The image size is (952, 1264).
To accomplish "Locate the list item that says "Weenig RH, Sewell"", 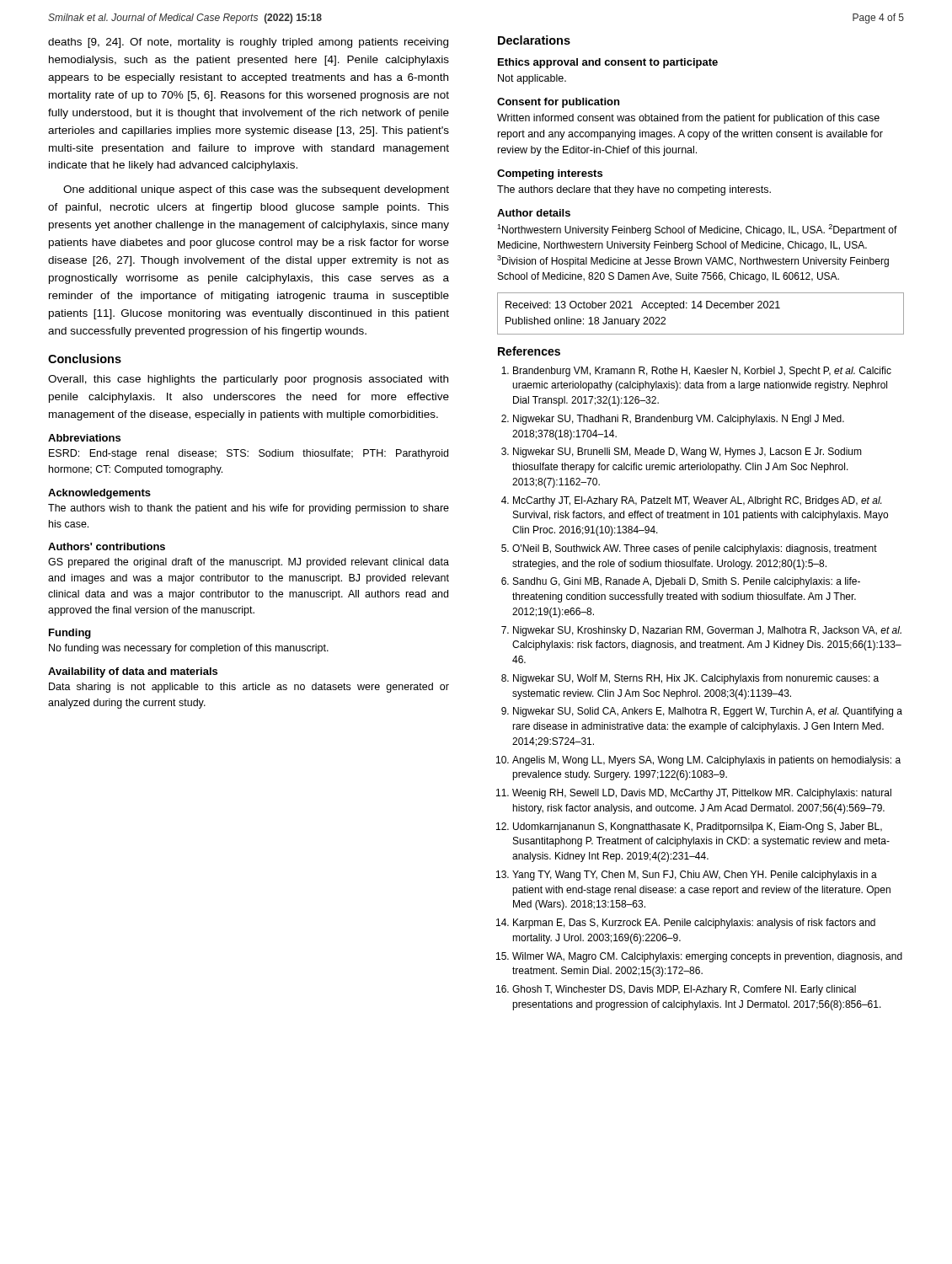I will pos(702,800).
